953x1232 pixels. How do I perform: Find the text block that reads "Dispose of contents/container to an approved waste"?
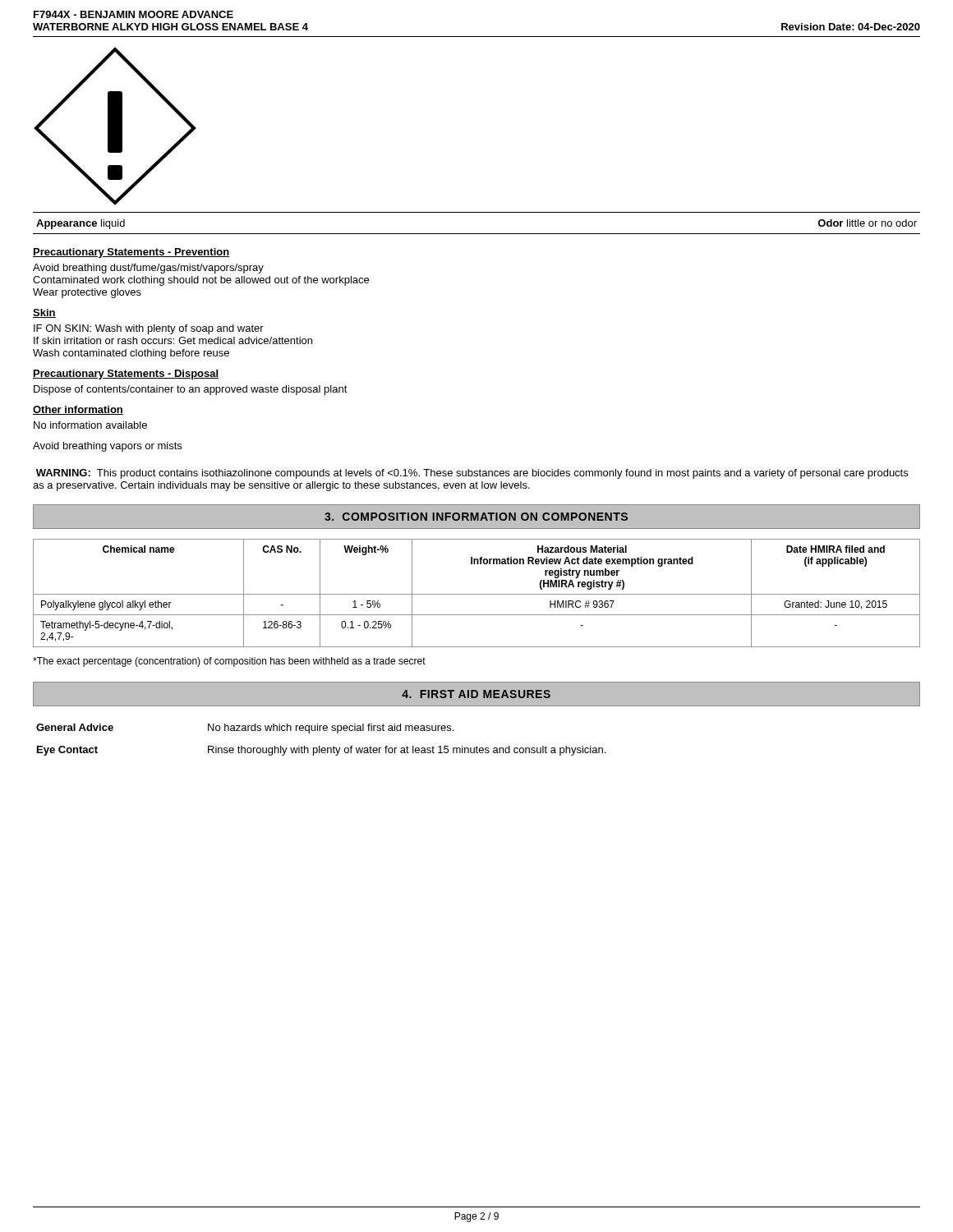coord(190,389)
